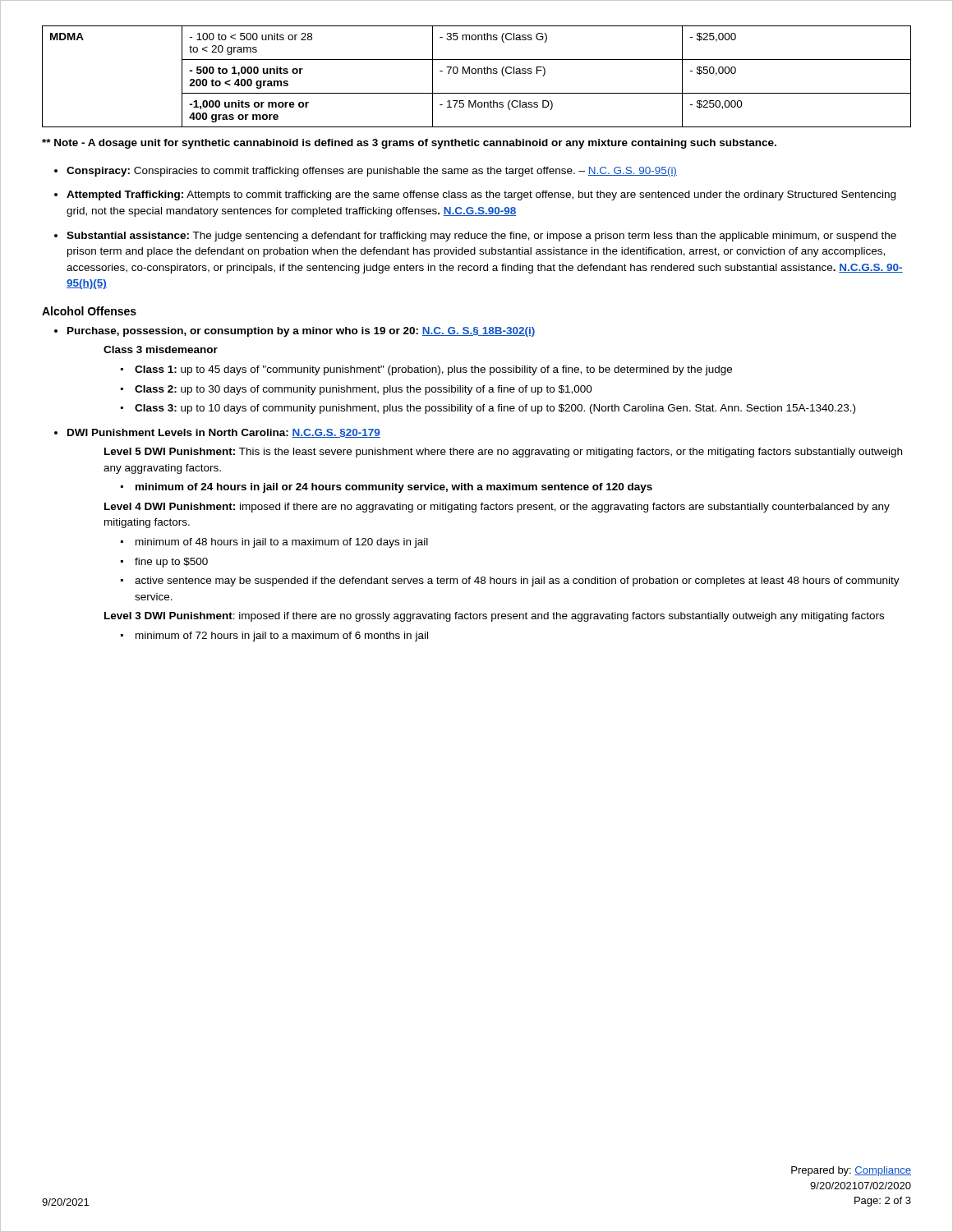Navigate to the passage starting "Class 1: up to"
The height and width of the screenshot is (1232, 953).
(x=434, y=369)
